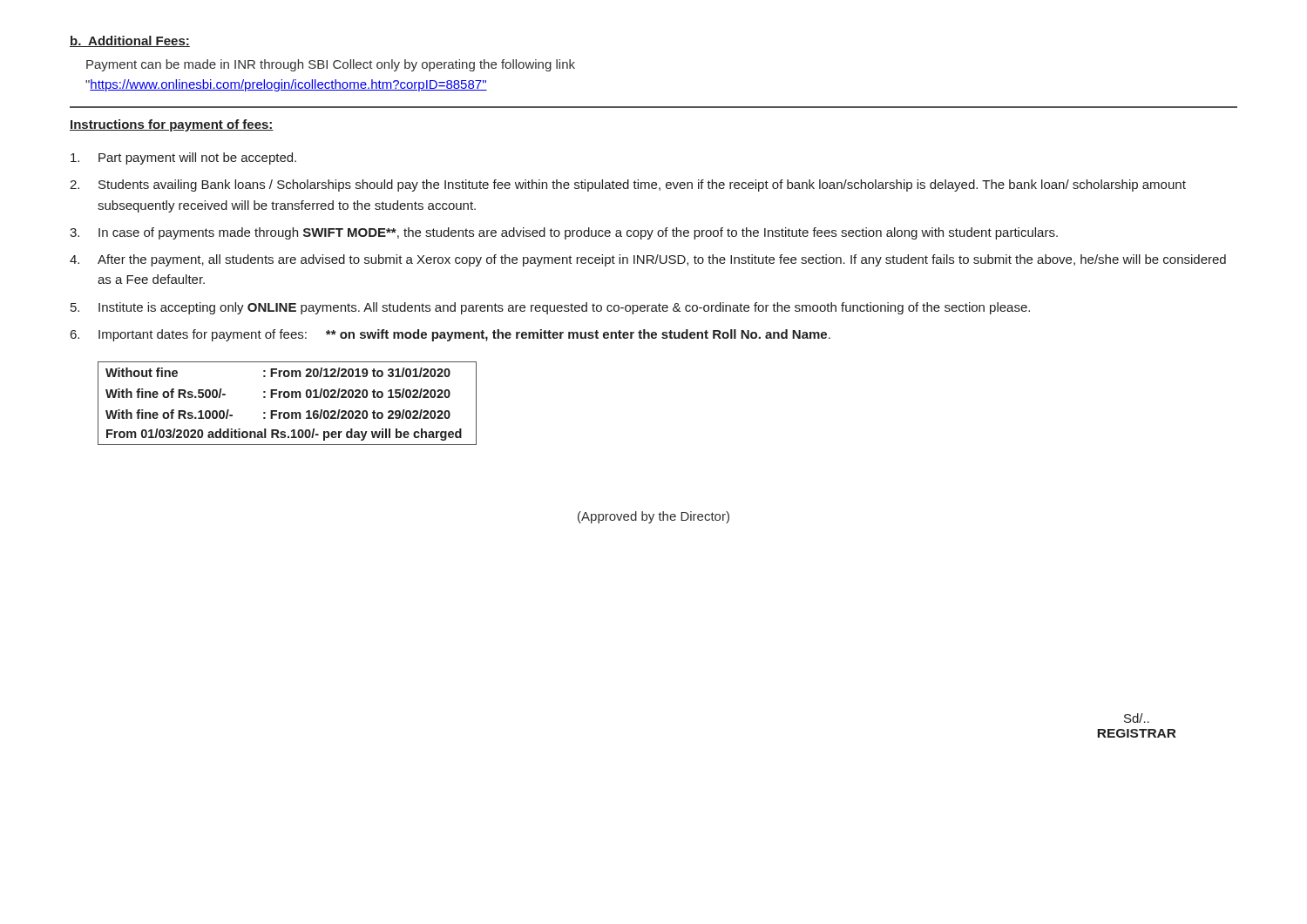The image size is (1307, 924).
Task: Click on the passage starting "4. After the payment, all"
Action: [x=654, y=269]
